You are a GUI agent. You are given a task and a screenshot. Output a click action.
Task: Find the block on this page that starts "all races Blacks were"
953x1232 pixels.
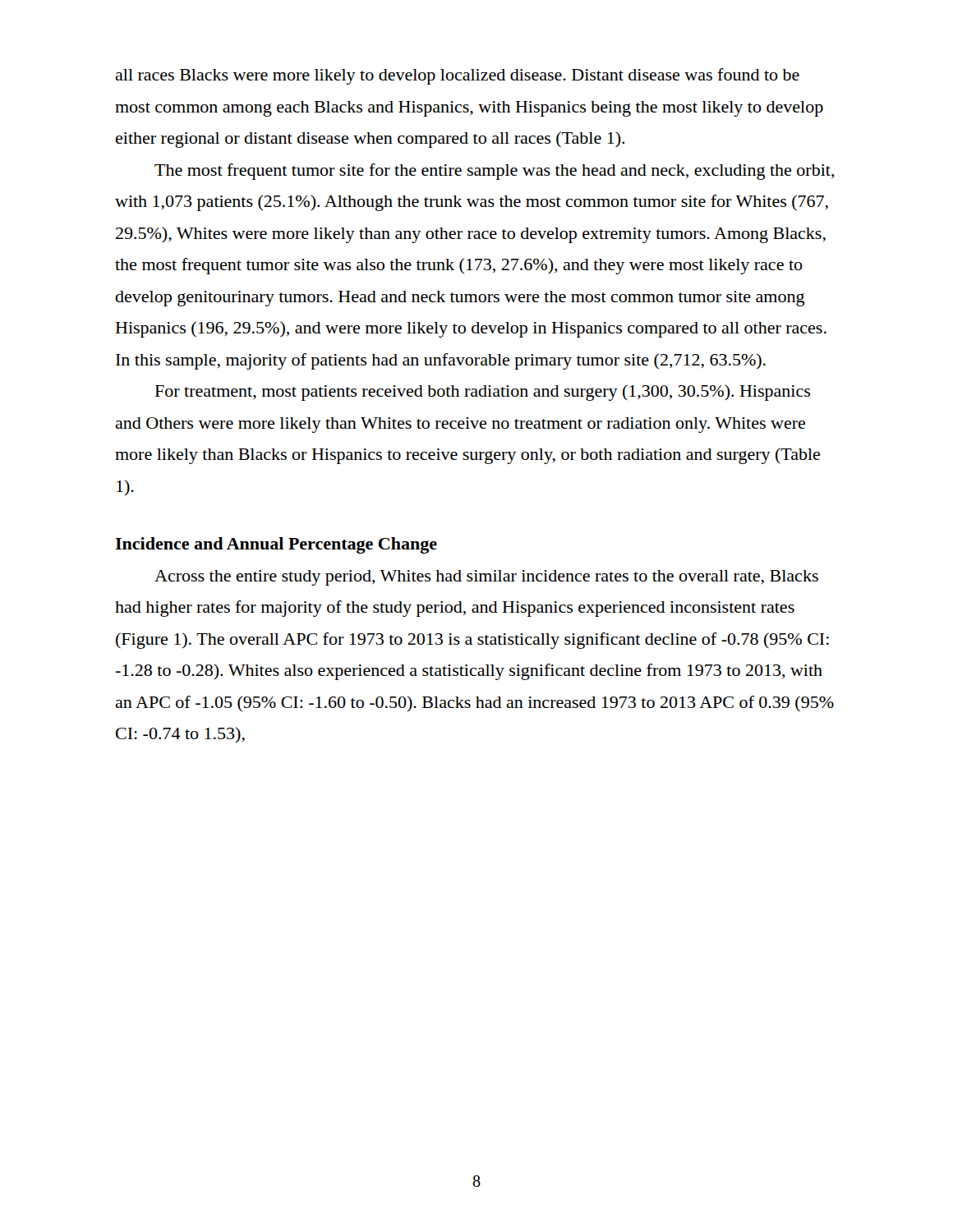click(x=469, y=106)
